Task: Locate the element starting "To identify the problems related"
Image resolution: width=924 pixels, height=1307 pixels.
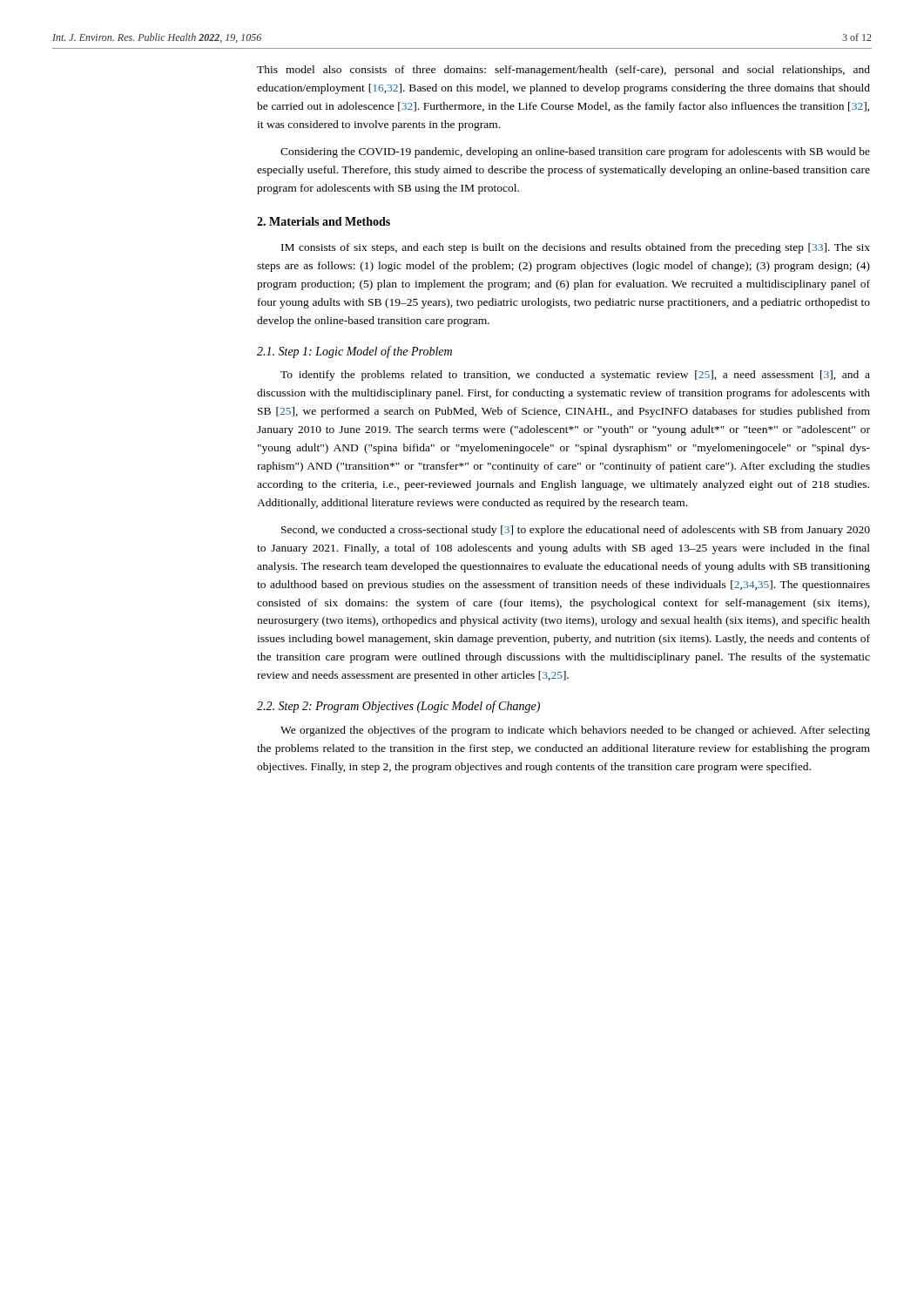Action: click(563, 439)
